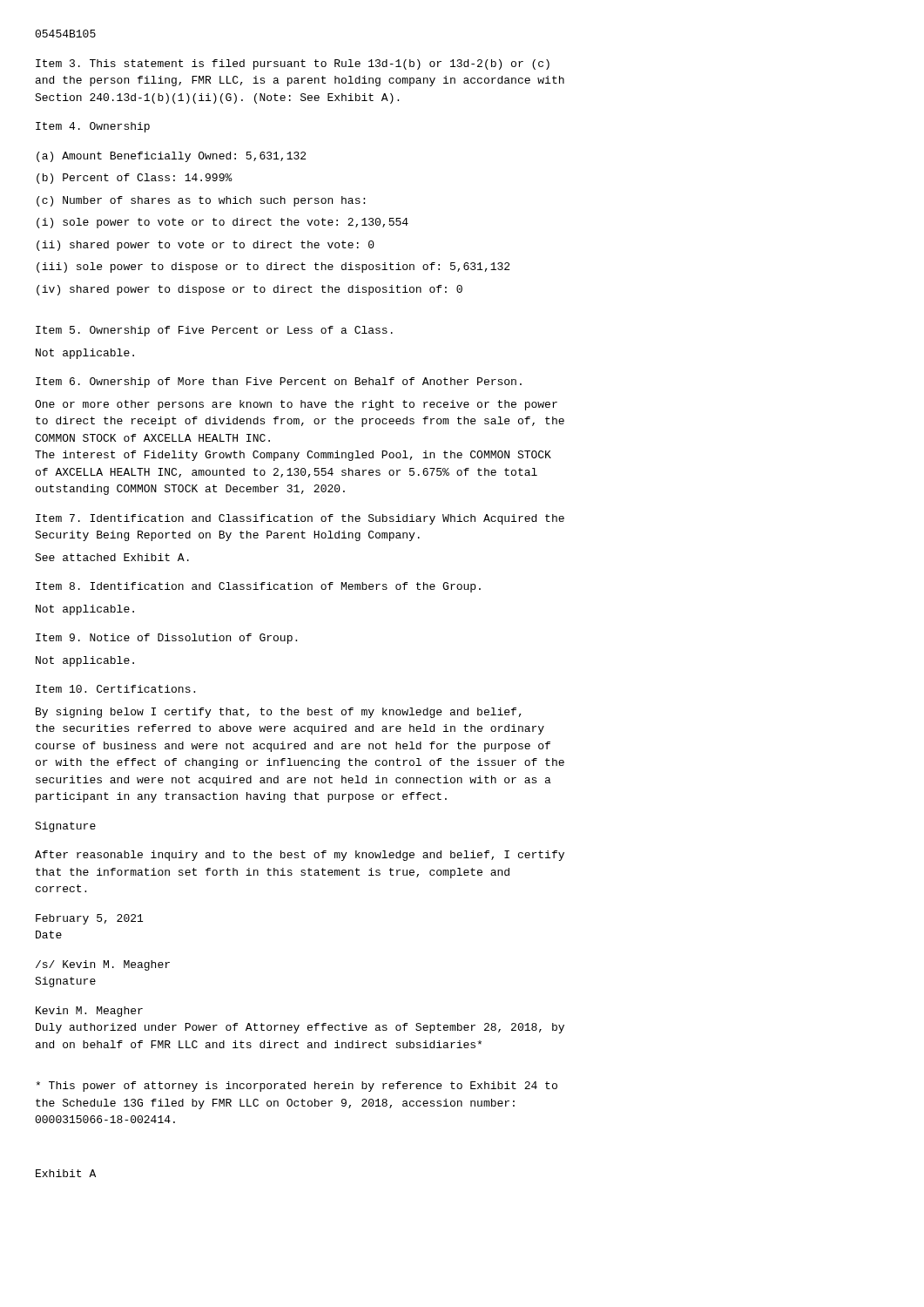Image resolution: width=924 pixels, height=1307 pixels.
Task: Point to the element starting "(c) Number of shares as to"
Action: click(201, 201)
